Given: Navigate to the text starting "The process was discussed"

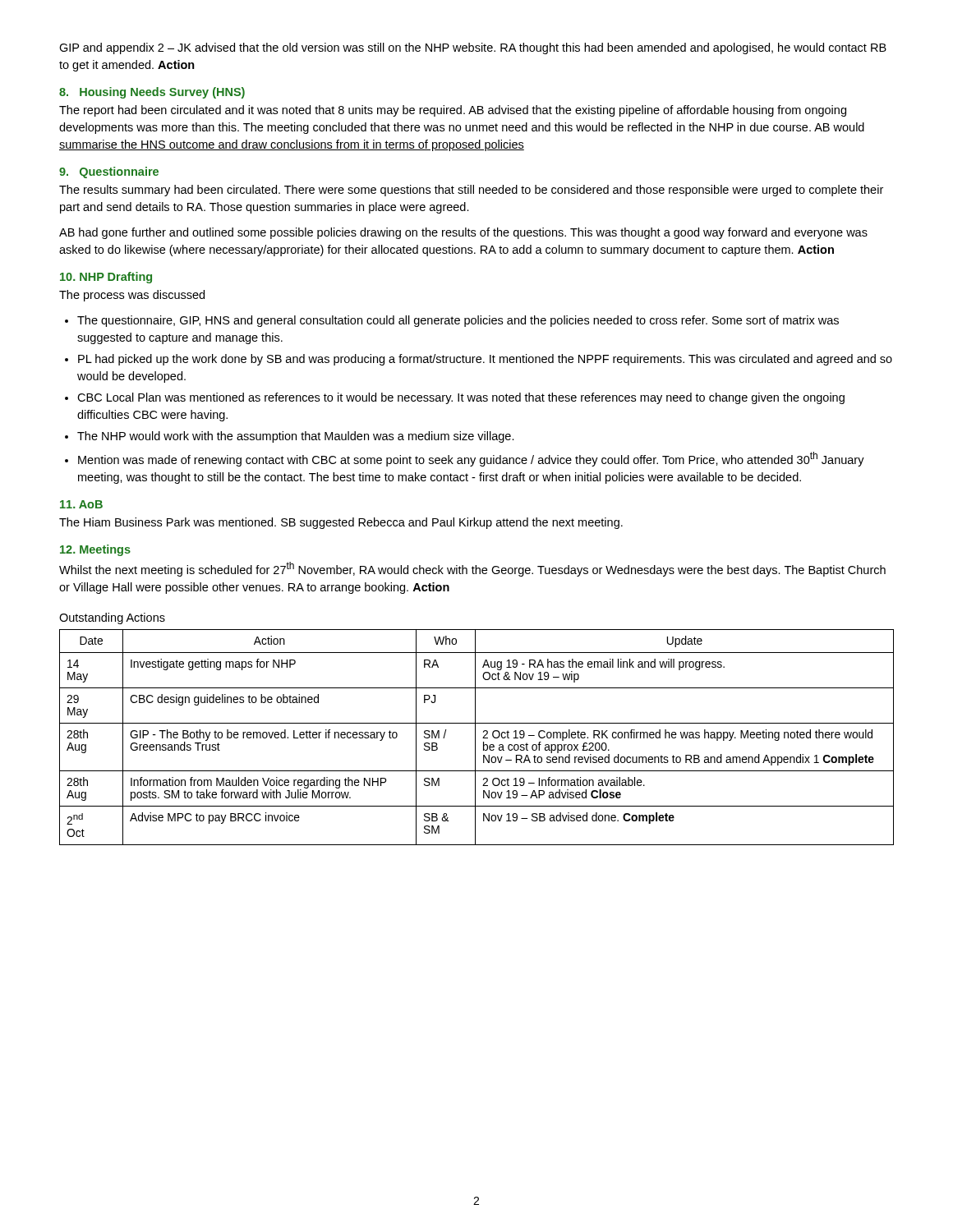Looking at the screenshot, I should [132, 295].
